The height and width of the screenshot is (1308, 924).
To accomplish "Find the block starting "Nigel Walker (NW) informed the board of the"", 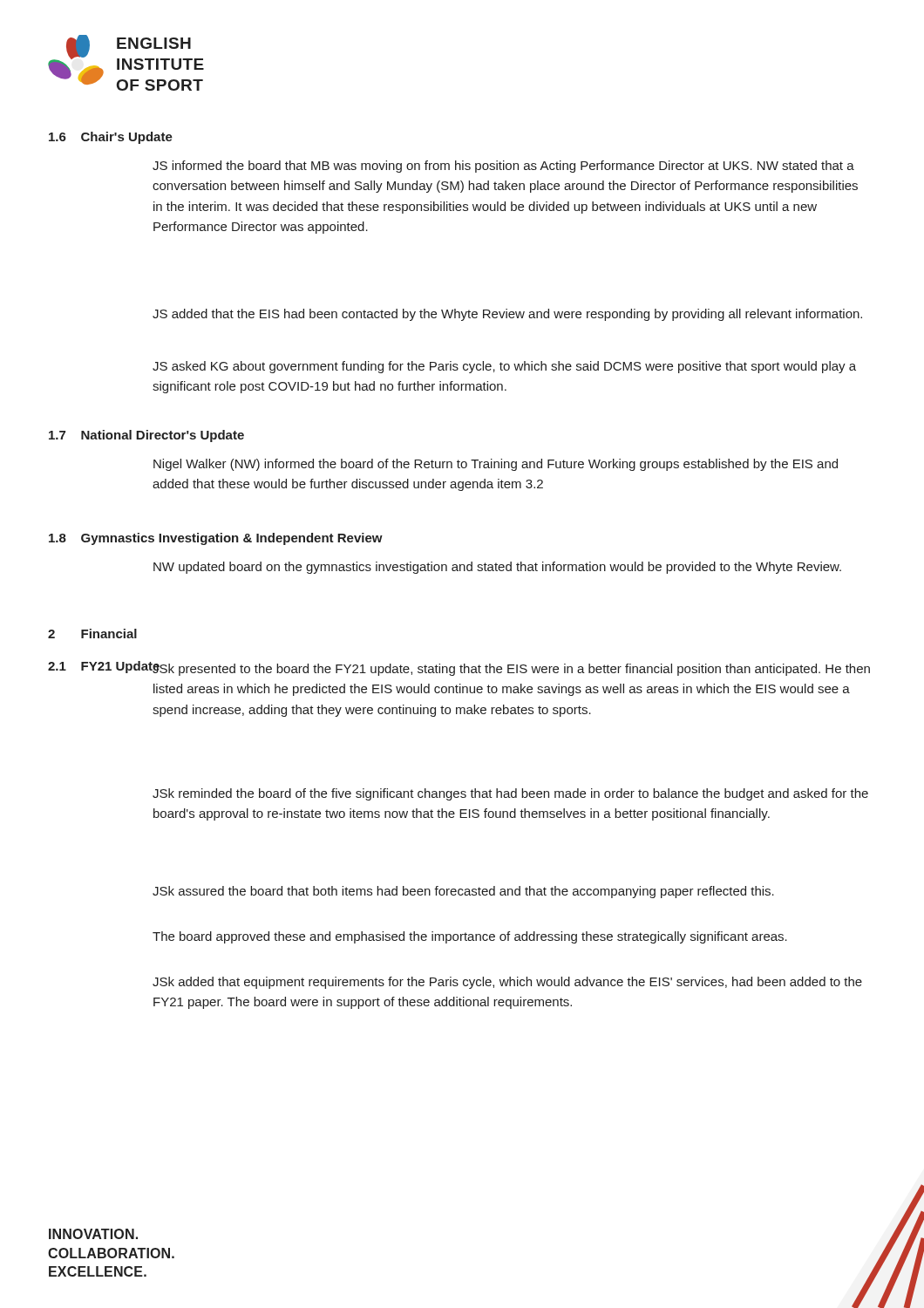I will pyautogui.click(x=496, y=474).
